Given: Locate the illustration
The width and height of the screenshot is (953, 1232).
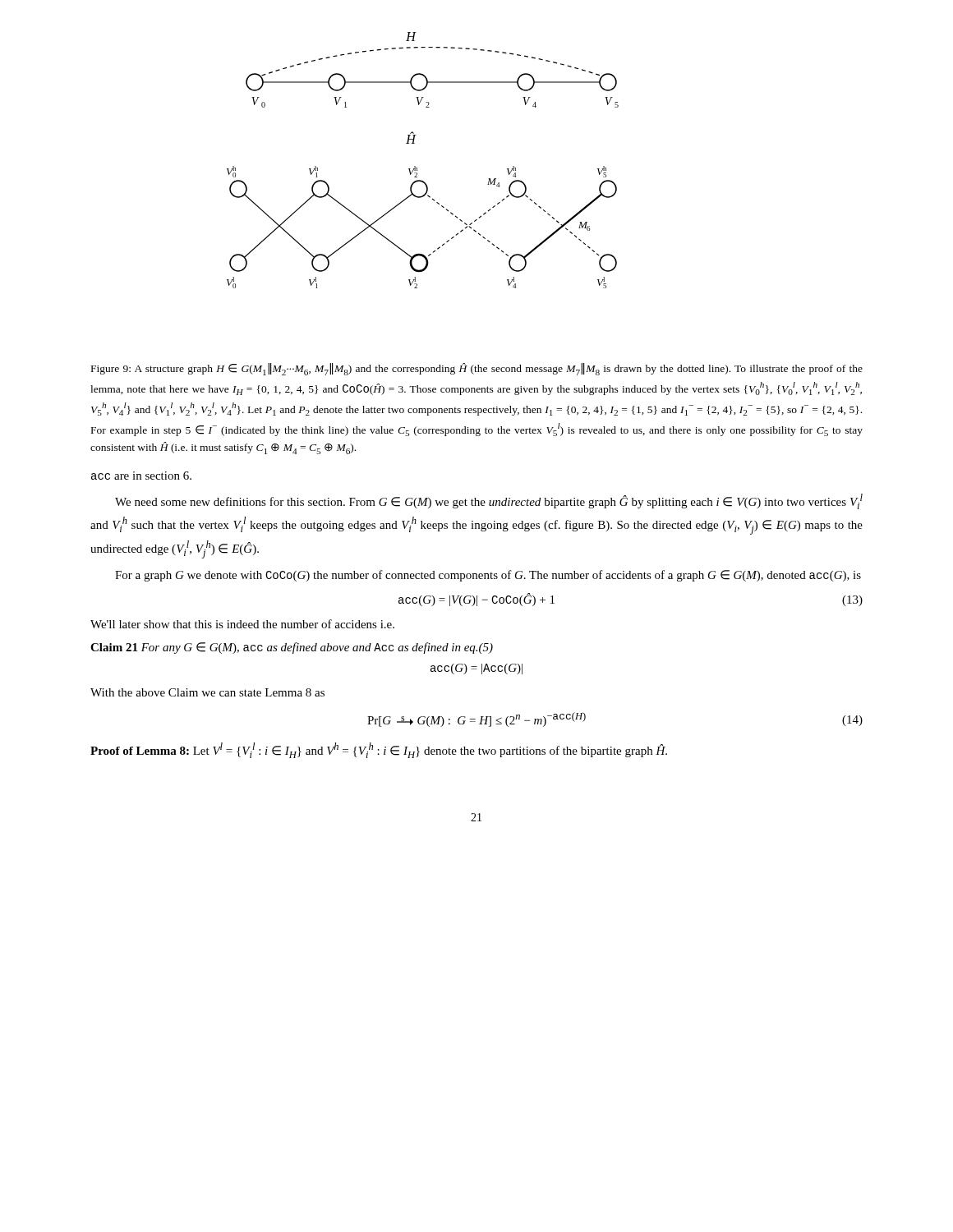Looking at the screenshot, I should point(476,191).
